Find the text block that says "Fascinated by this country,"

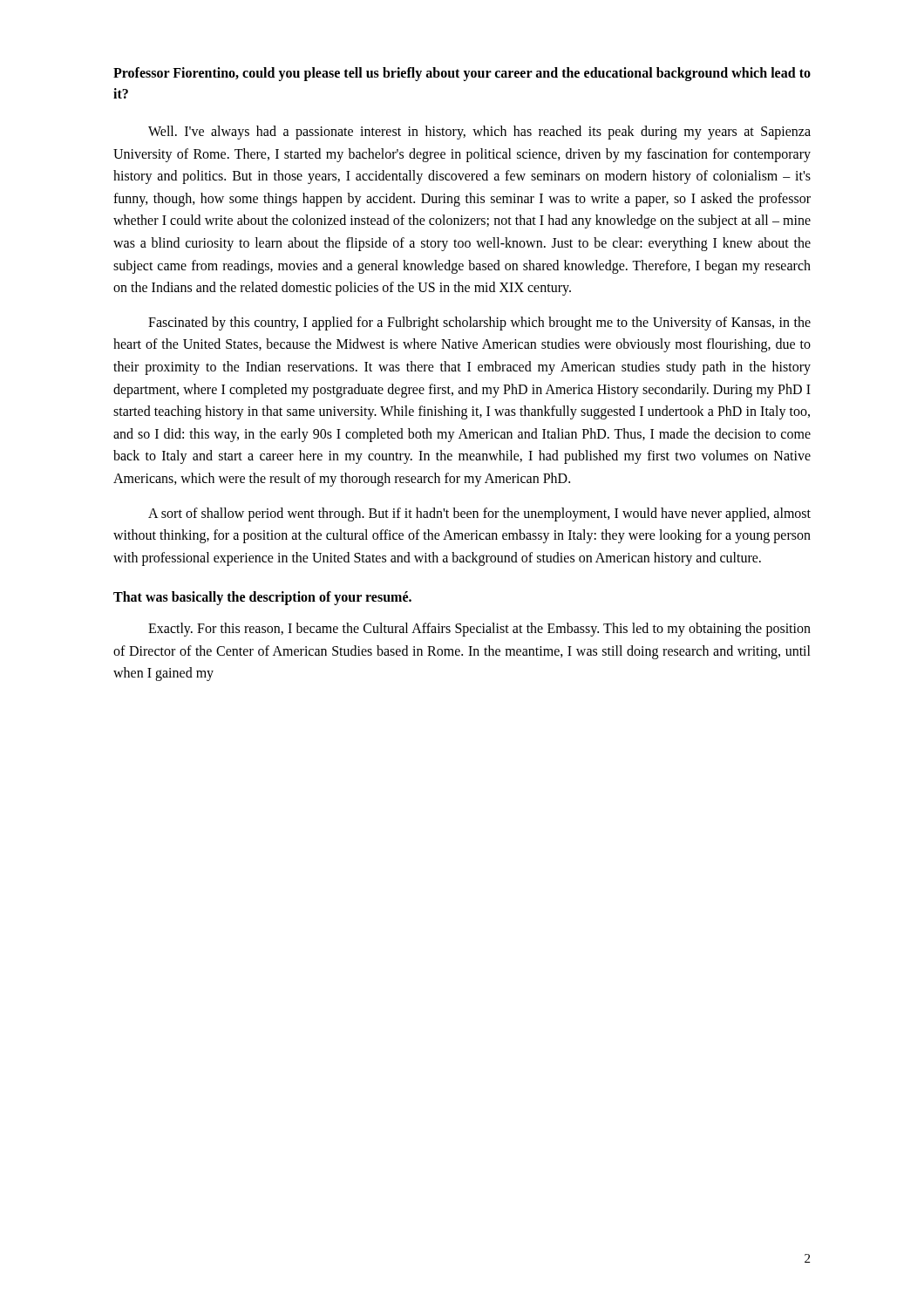(x=462, y=400)
